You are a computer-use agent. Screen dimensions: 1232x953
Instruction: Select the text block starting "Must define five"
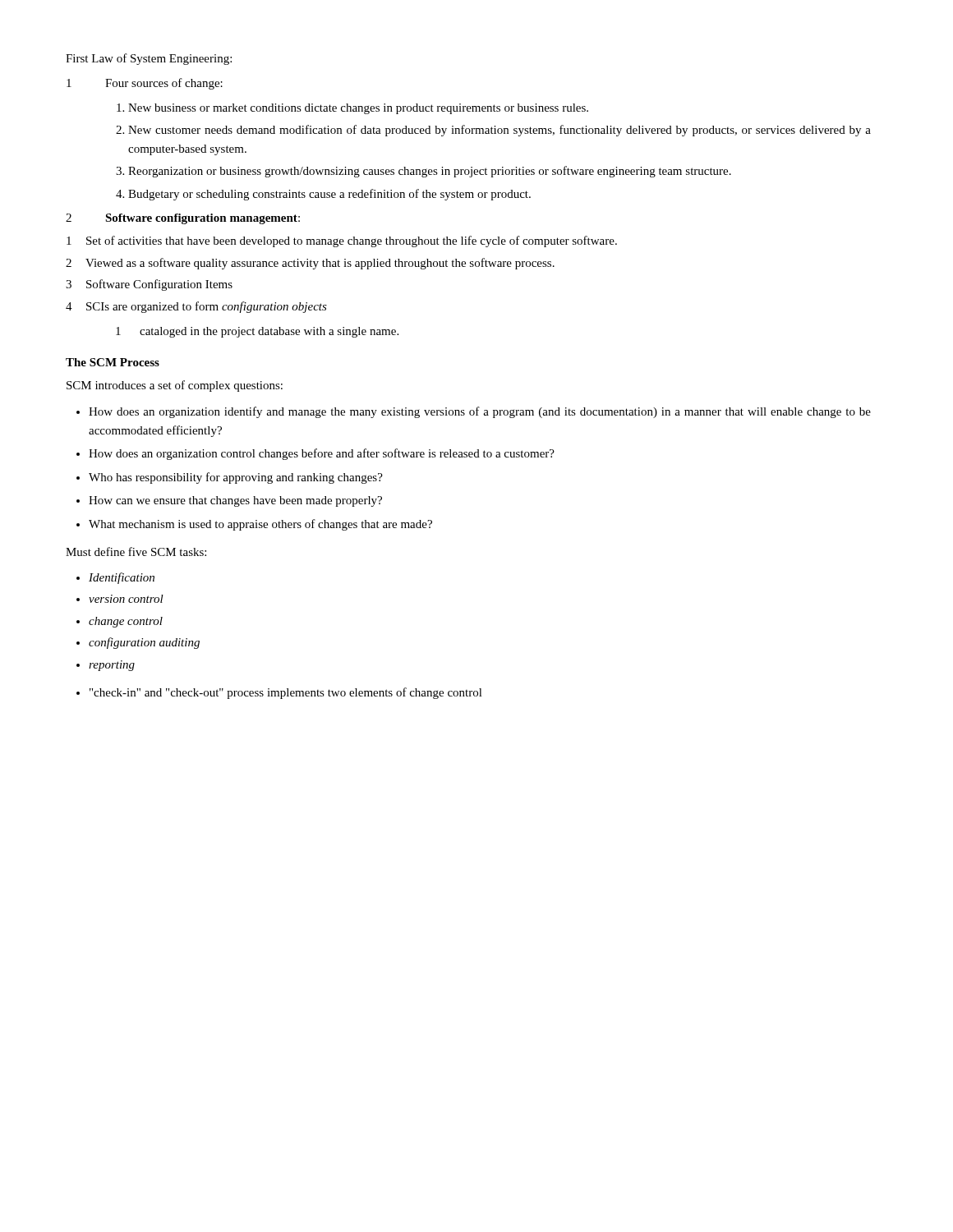[x=137, y=552]
